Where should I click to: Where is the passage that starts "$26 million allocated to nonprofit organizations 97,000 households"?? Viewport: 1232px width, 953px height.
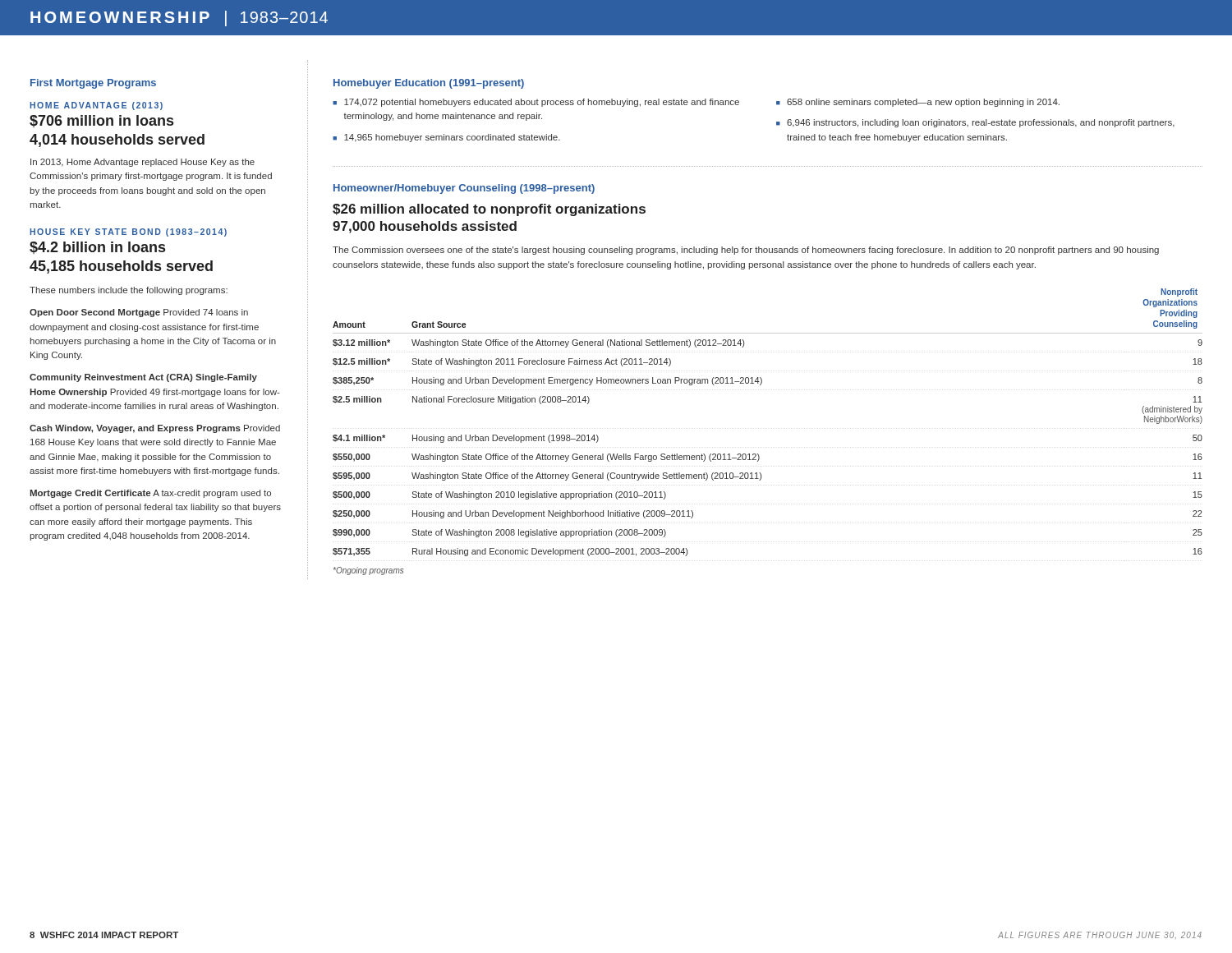pyautogui.click(x=489, y=210)
